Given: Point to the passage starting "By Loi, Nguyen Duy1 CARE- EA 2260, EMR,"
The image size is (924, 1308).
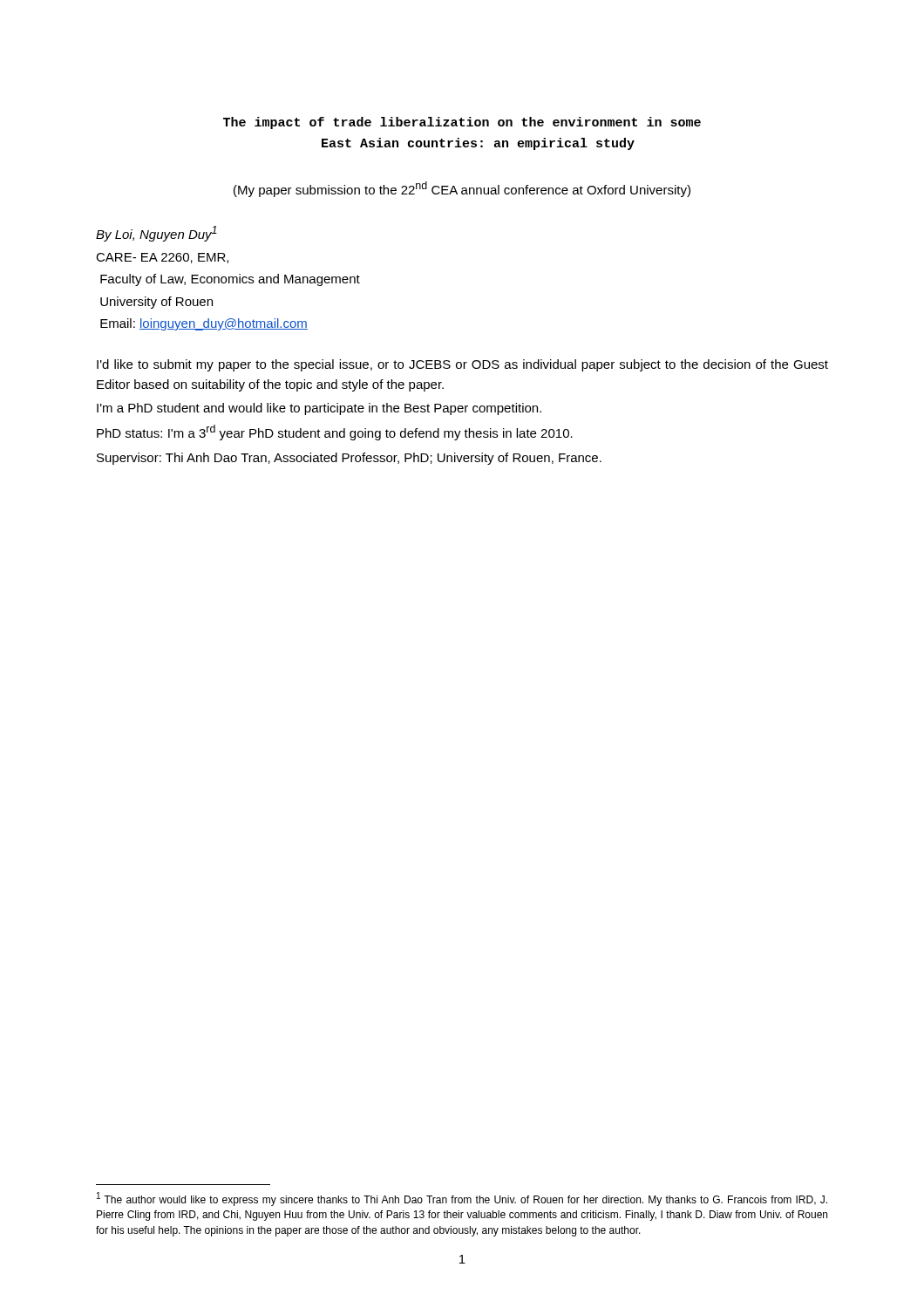Looking at the screenshot, I should (228, 277).
